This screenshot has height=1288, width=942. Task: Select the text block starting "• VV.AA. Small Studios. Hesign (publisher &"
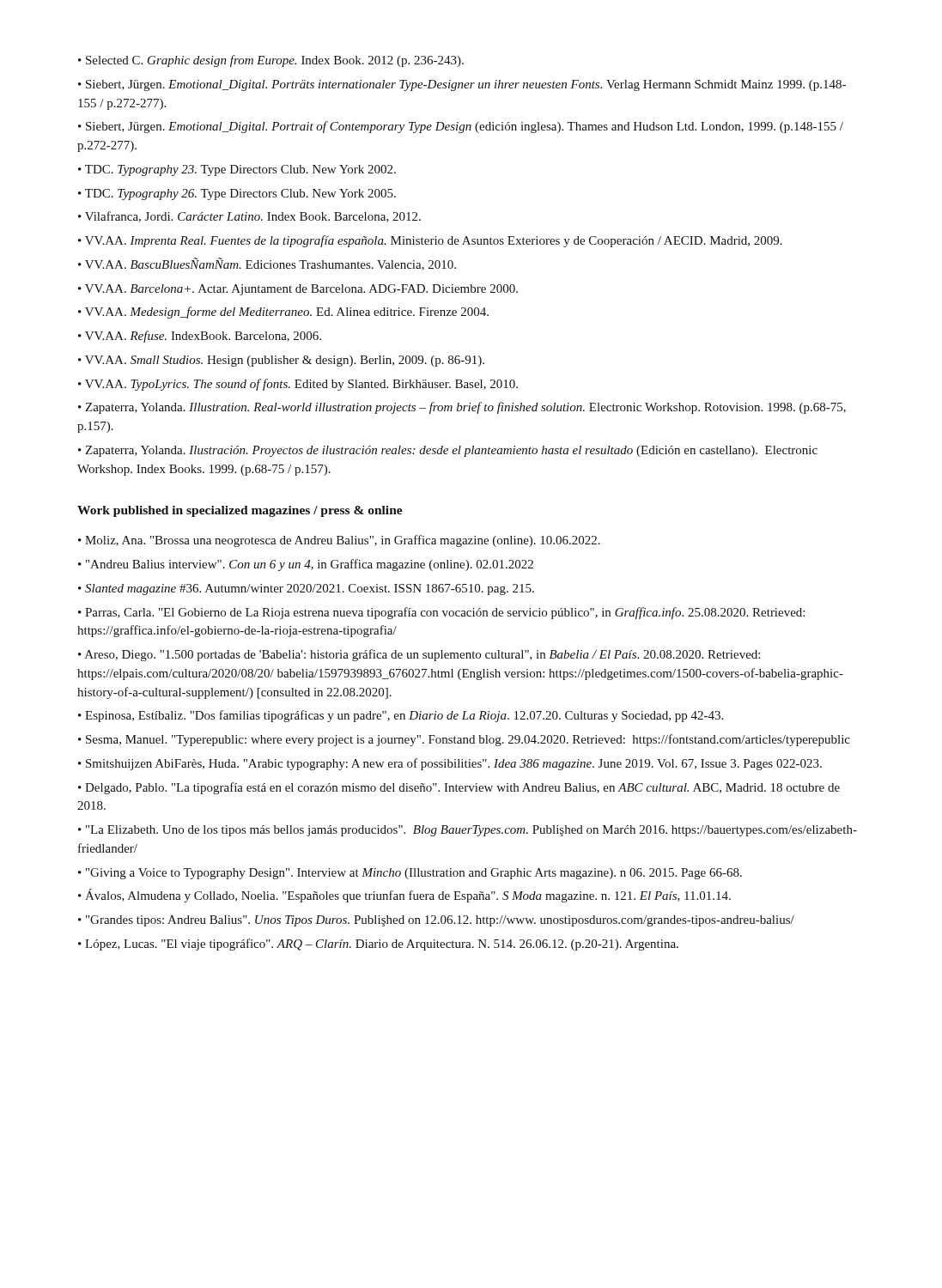[x=281, y=360]
